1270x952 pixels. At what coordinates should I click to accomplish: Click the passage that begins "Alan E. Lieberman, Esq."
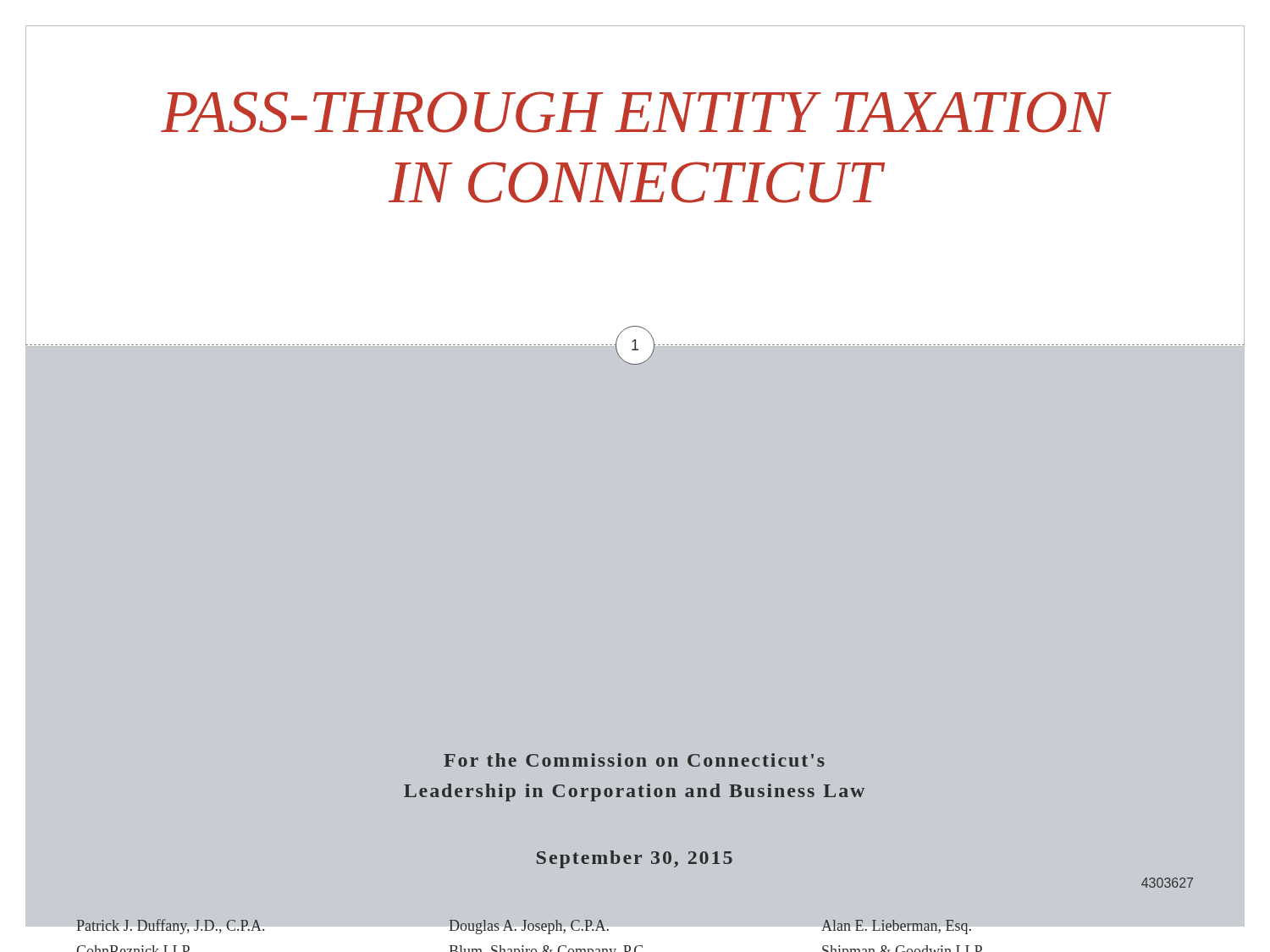(926, 935)
